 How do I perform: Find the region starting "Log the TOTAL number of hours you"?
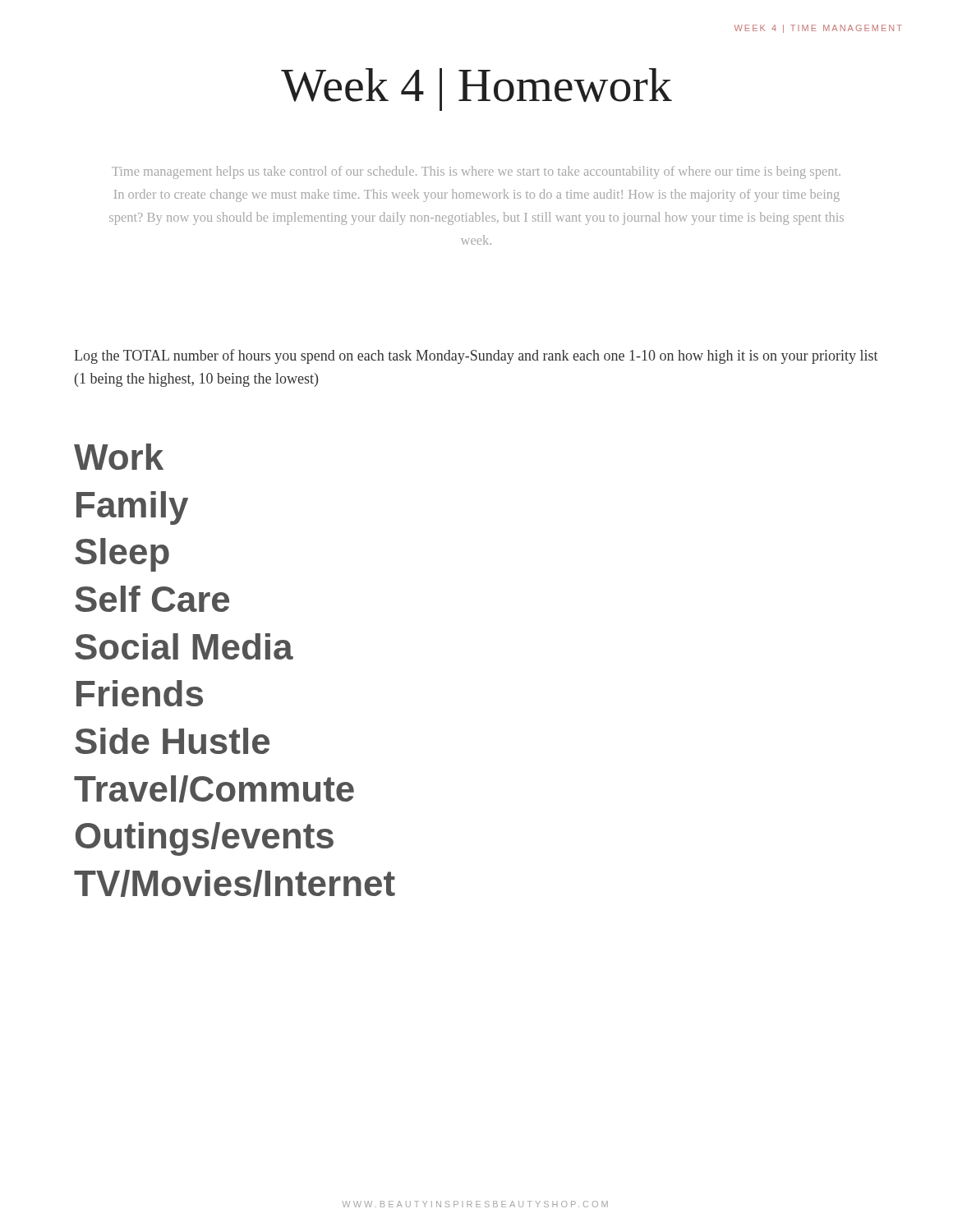click(x=476, y=367)
